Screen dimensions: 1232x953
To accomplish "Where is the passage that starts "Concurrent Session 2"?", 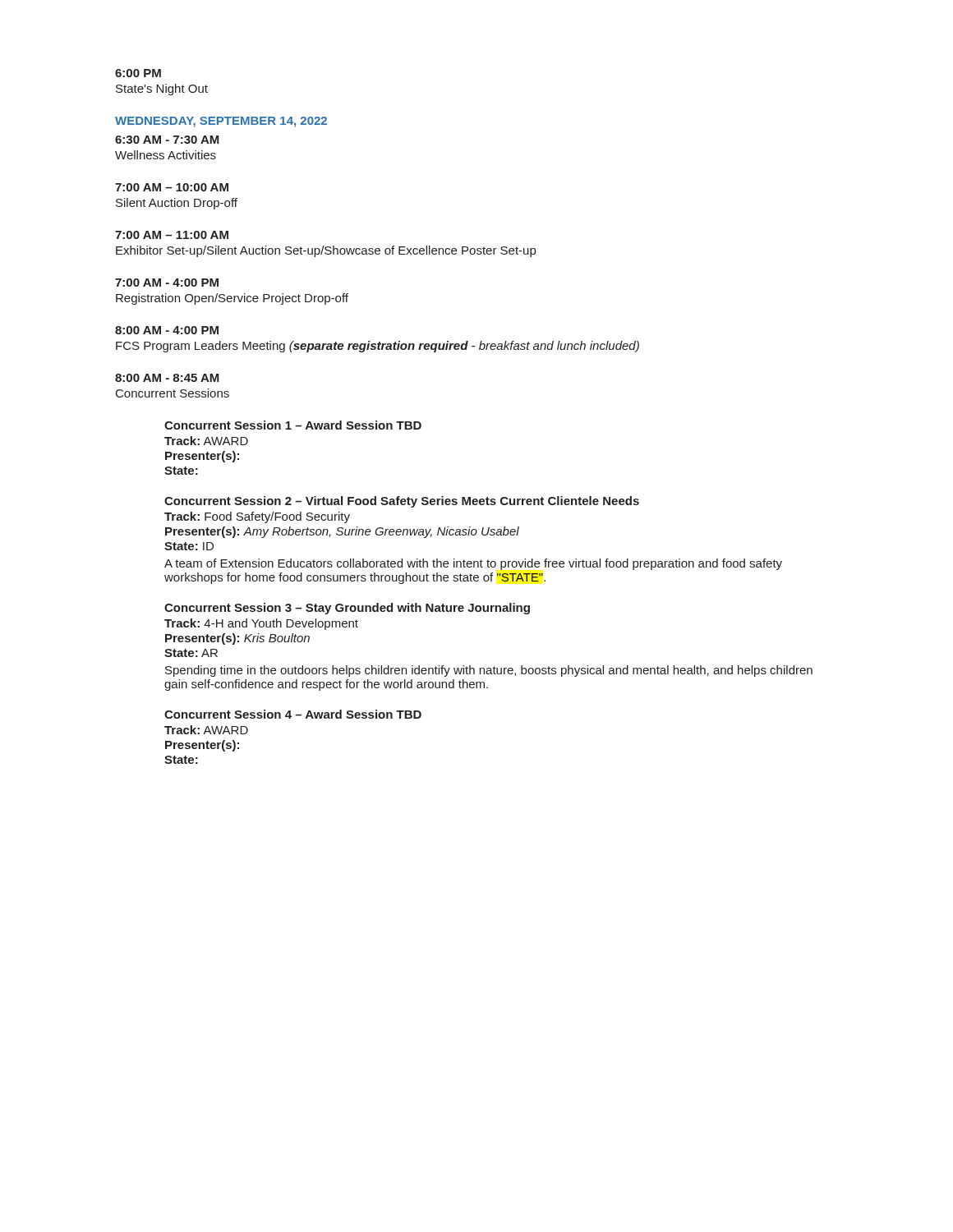I will point(501,539).
